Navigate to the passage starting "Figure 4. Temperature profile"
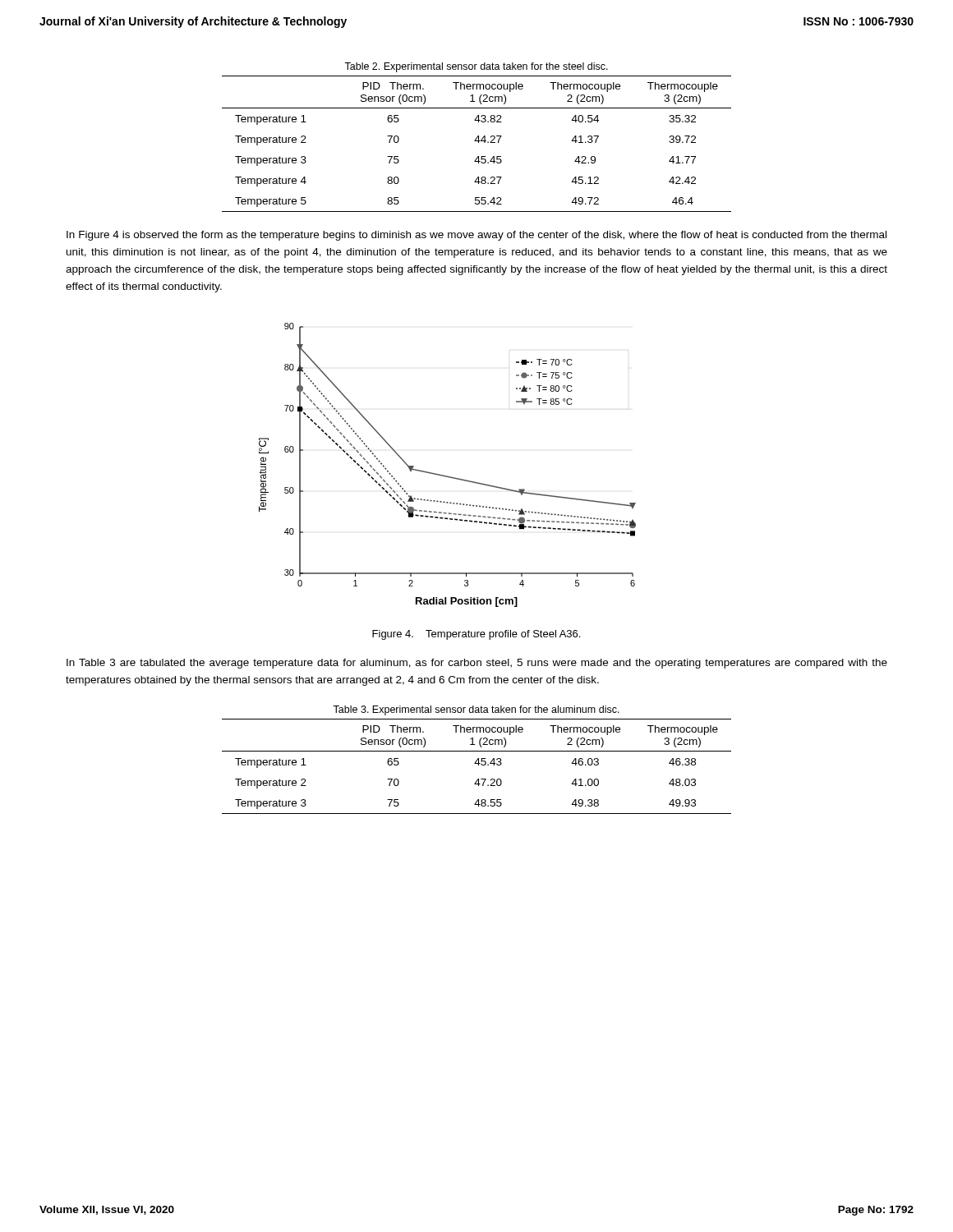 click(476, 633)
